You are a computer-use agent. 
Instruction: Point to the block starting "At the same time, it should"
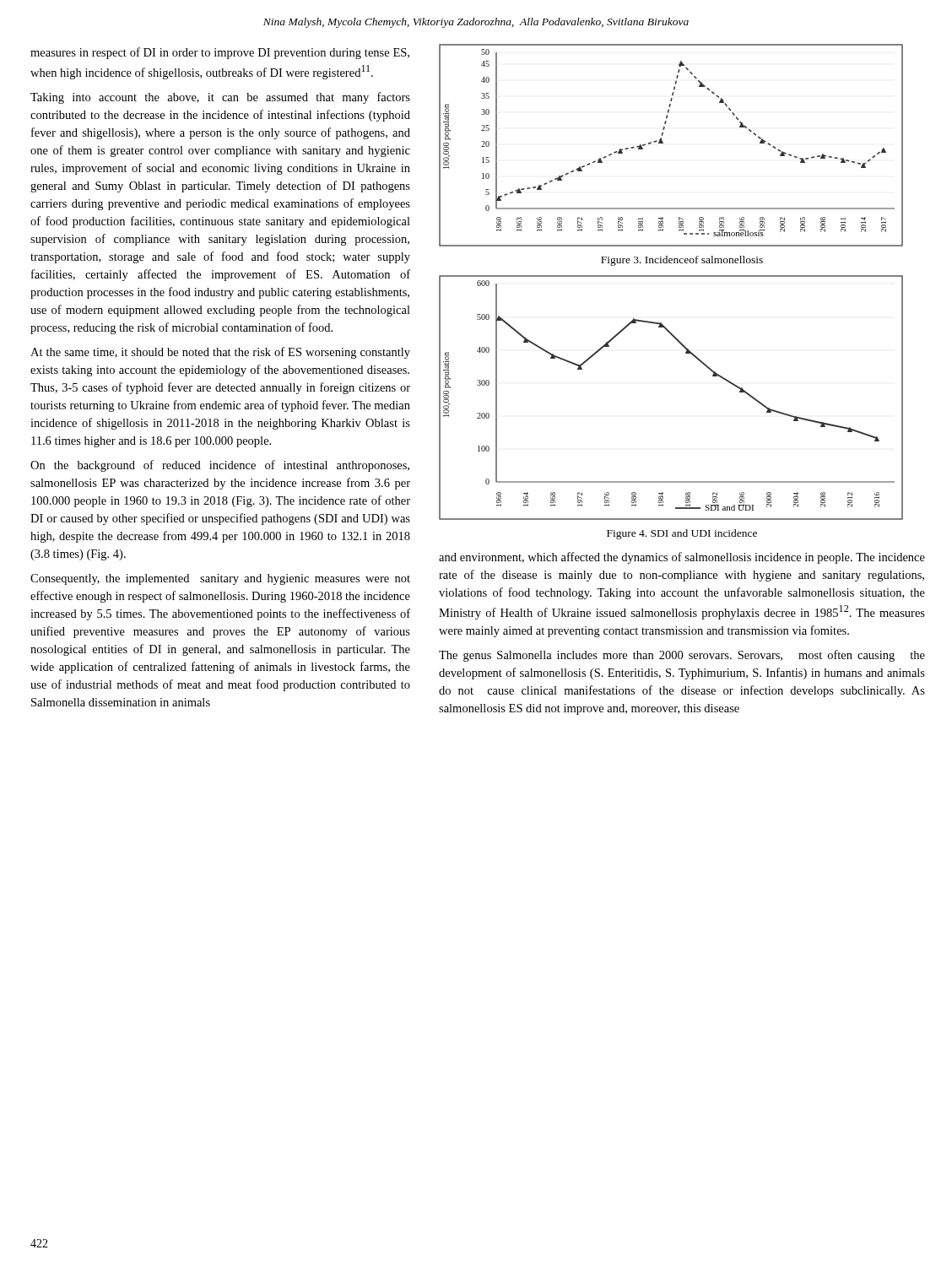click(x=220, y=396)
